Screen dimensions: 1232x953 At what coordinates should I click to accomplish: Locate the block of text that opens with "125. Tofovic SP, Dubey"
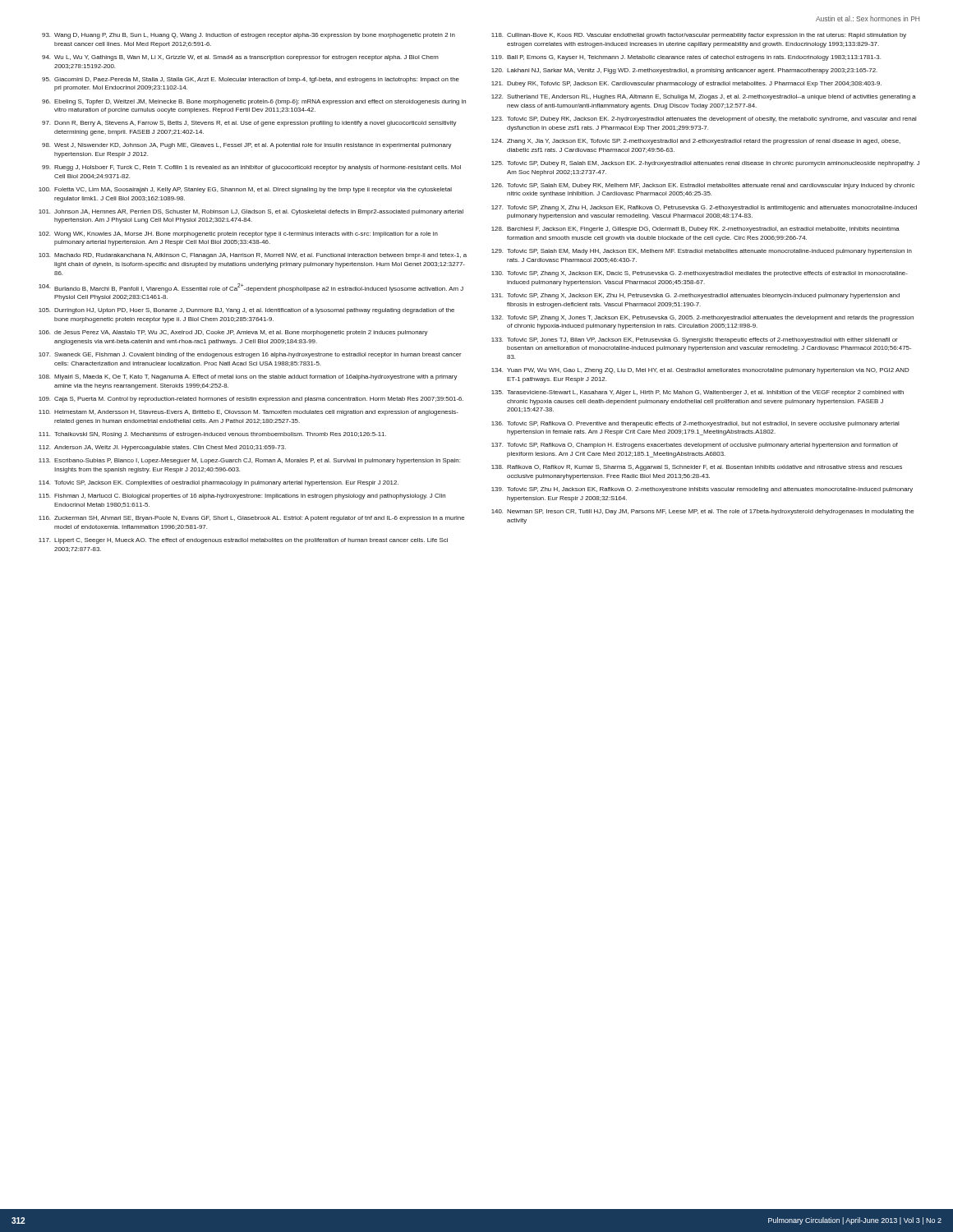click(x=703, y=168)
